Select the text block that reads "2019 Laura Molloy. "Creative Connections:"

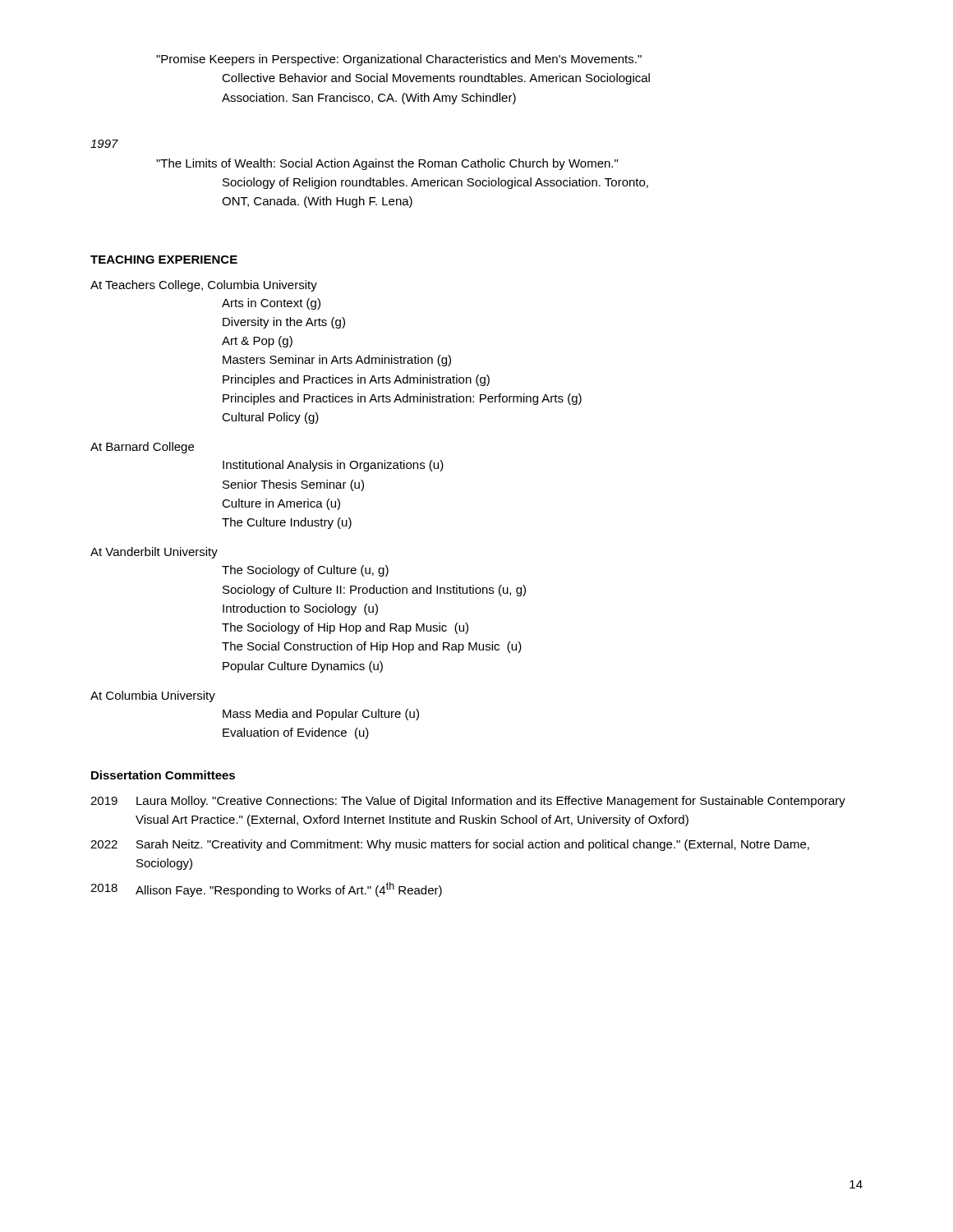pos(476,810)
